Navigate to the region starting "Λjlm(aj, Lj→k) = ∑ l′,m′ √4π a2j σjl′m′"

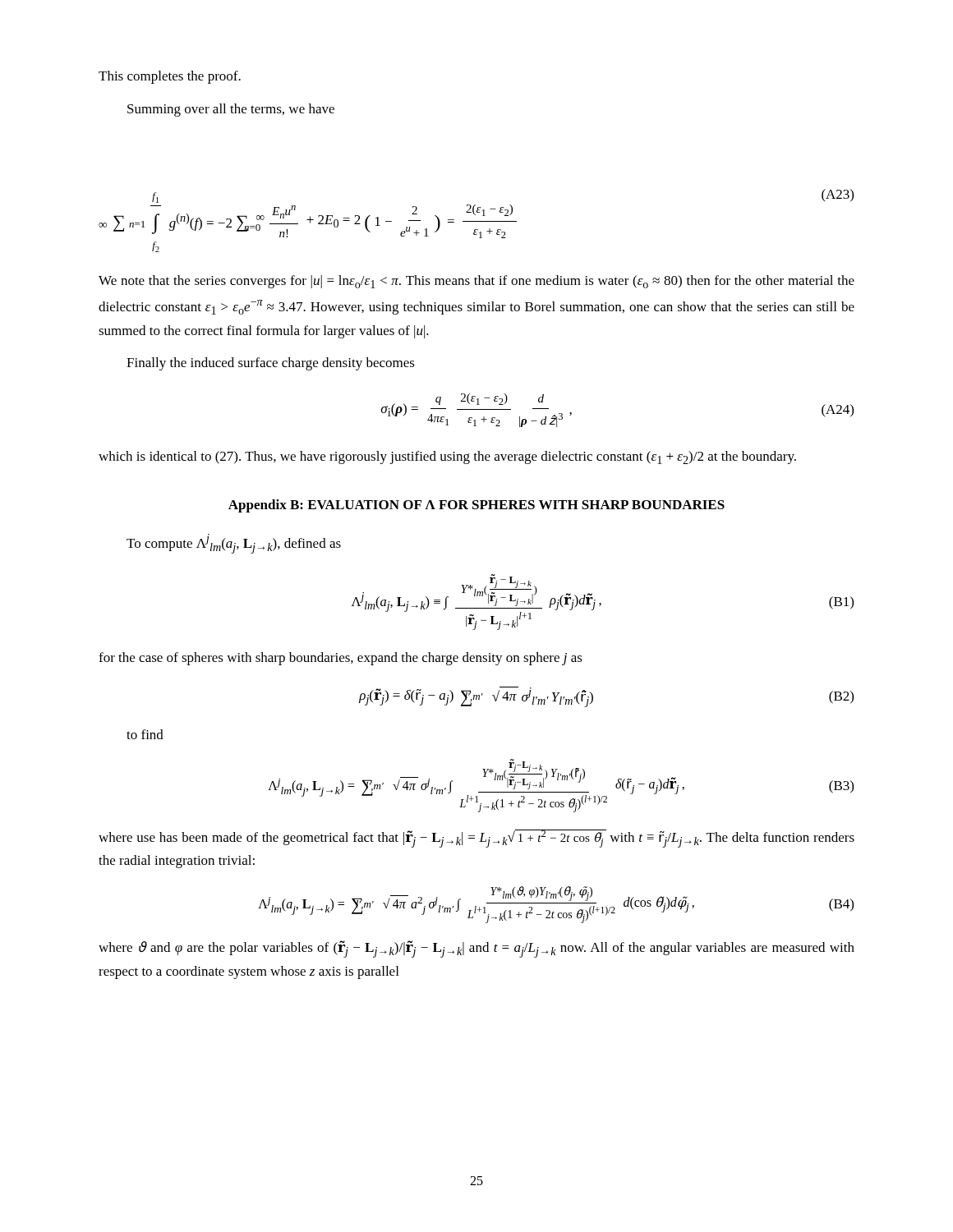(556, 904)
